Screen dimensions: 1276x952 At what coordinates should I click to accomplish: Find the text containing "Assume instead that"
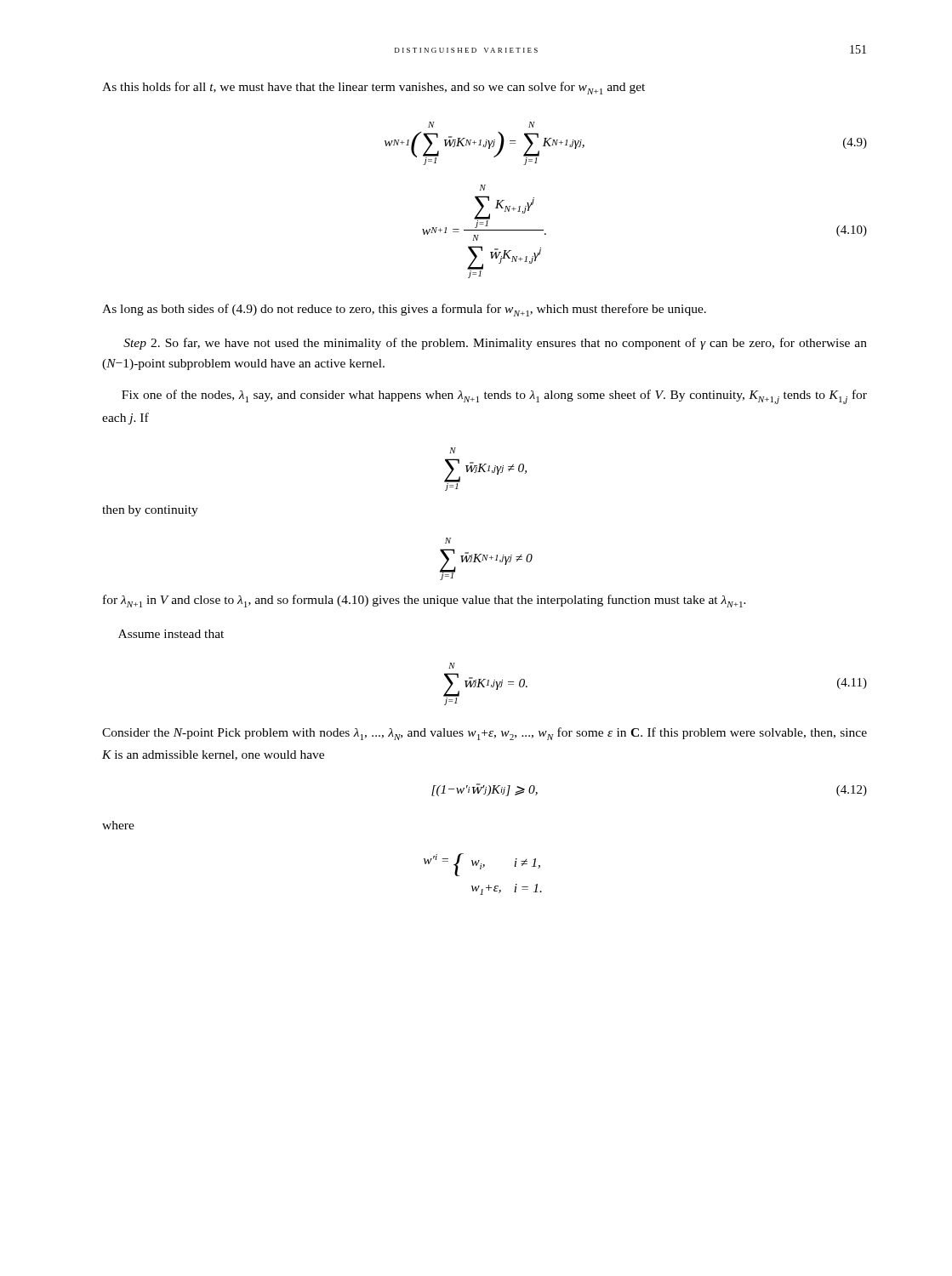click(163, 633)
